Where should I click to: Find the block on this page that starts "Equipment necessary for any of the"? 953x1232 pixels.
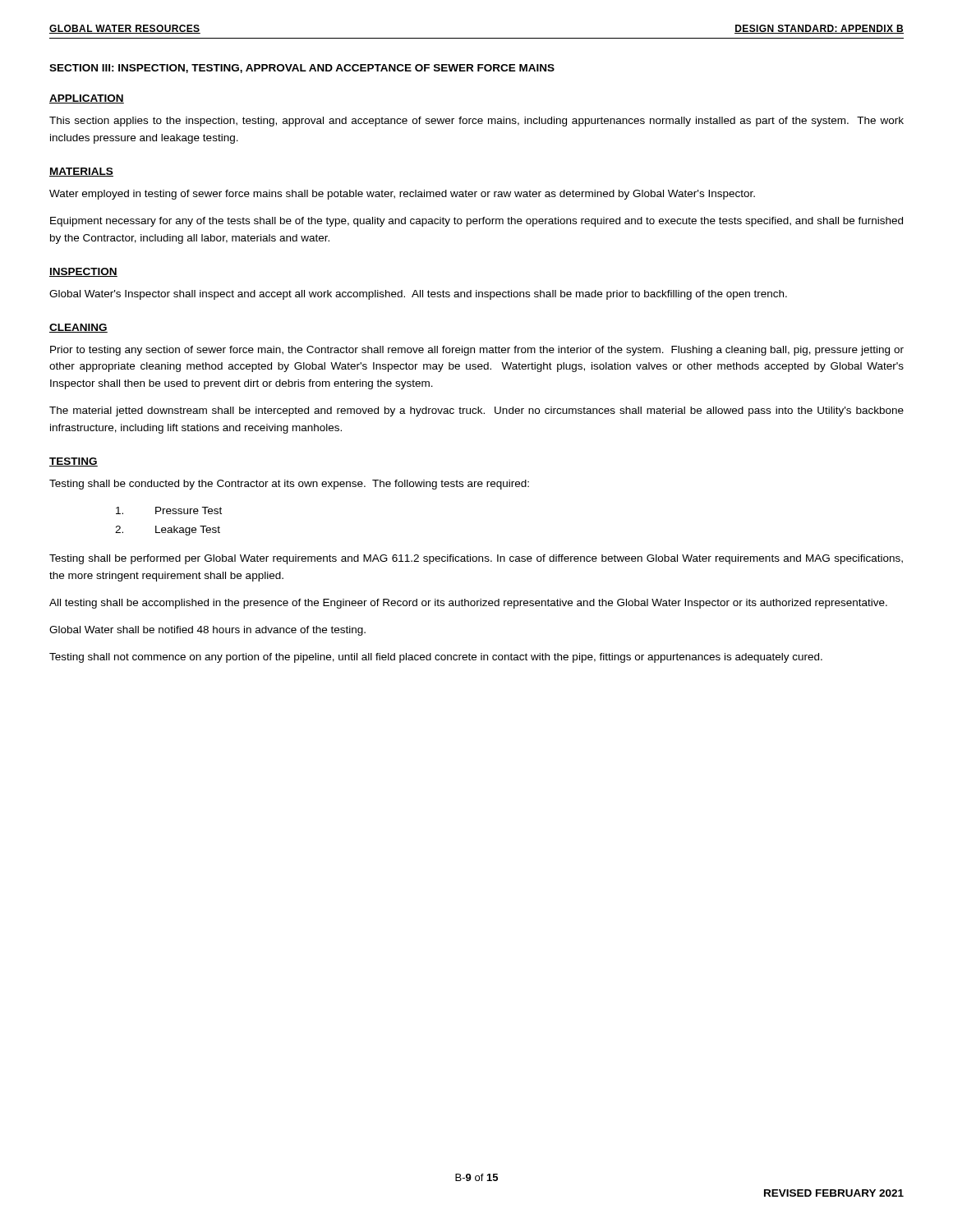point(476,229)
